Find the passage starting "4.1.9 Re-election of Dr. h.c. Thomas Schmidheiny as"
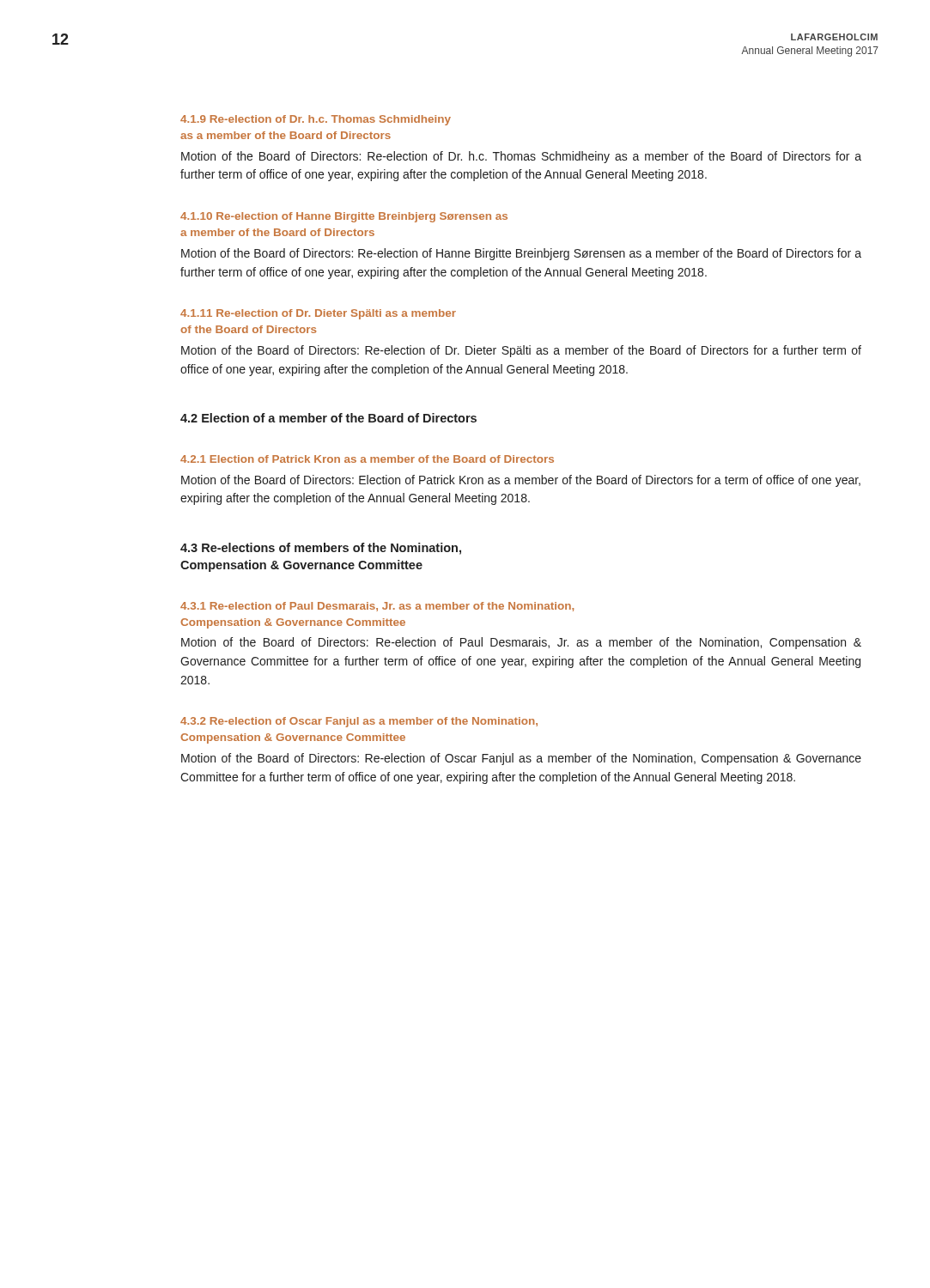The height and width of the screenshot is (1288, 930). pyautogui.click(x=316, y=127)
